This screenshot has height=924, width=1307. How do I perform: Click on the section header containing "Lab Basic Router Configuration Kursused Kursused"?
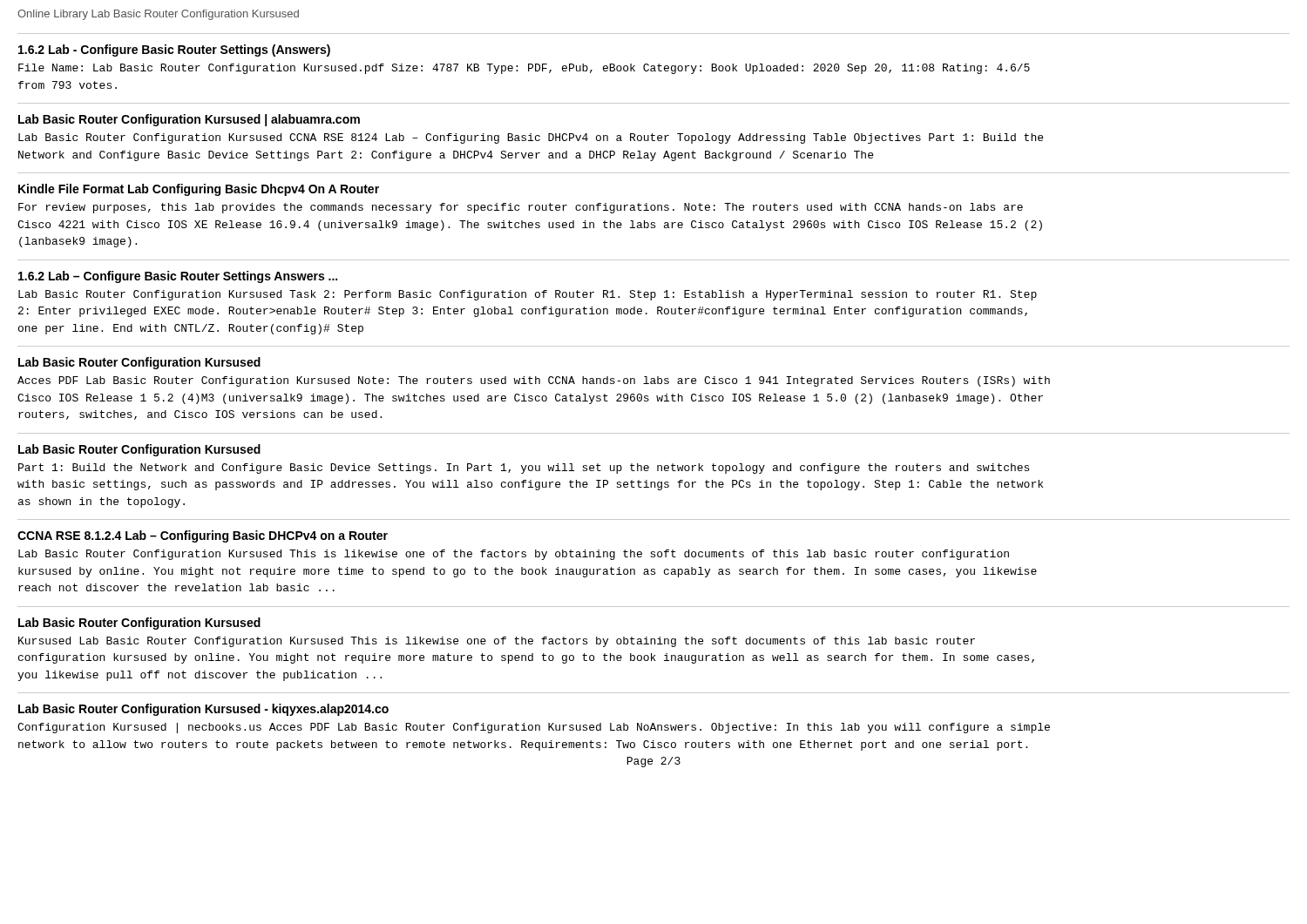click(654, 649)
